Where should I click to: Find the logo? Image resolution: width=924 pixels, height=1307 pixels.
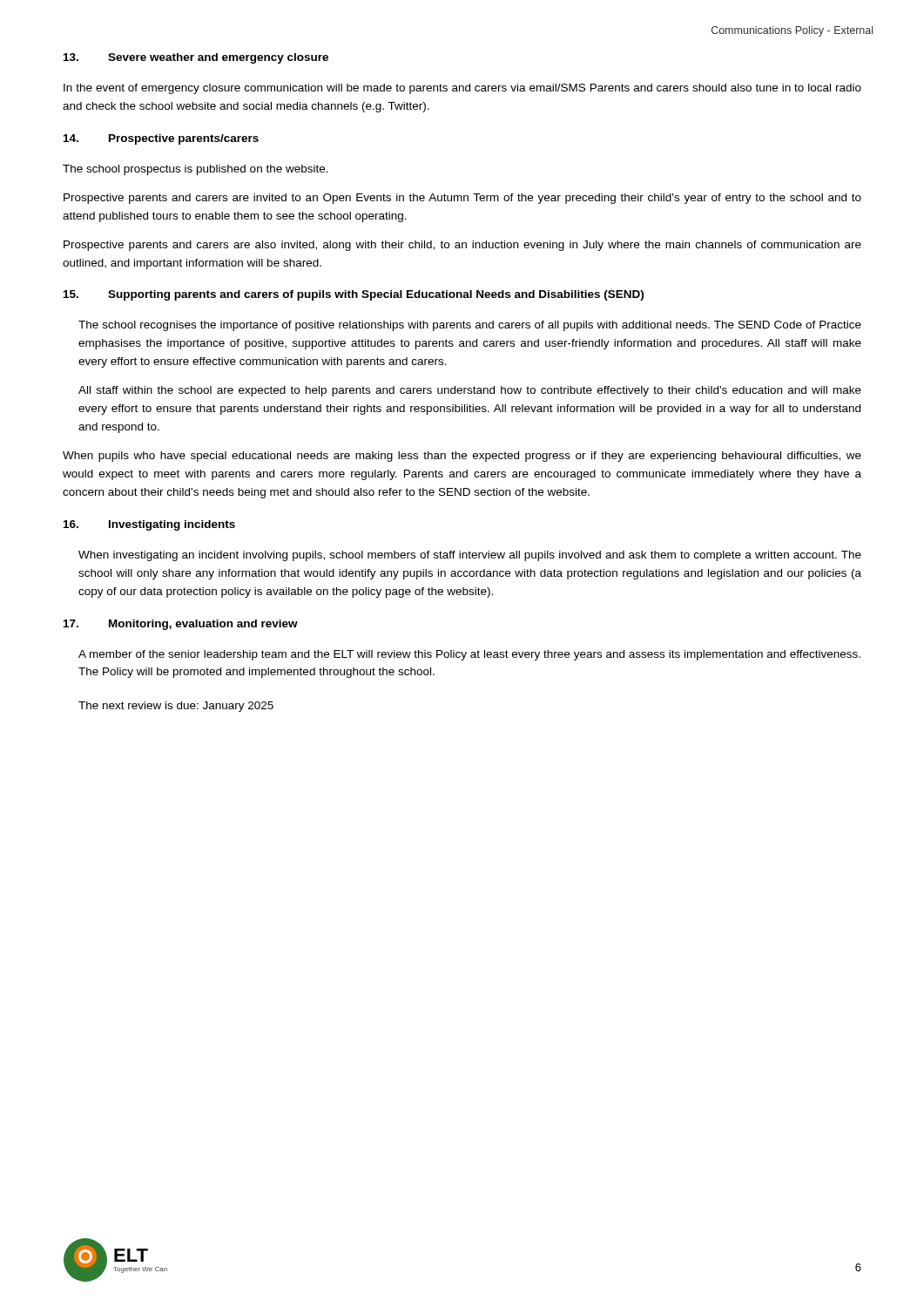[x=115, y=1260]
